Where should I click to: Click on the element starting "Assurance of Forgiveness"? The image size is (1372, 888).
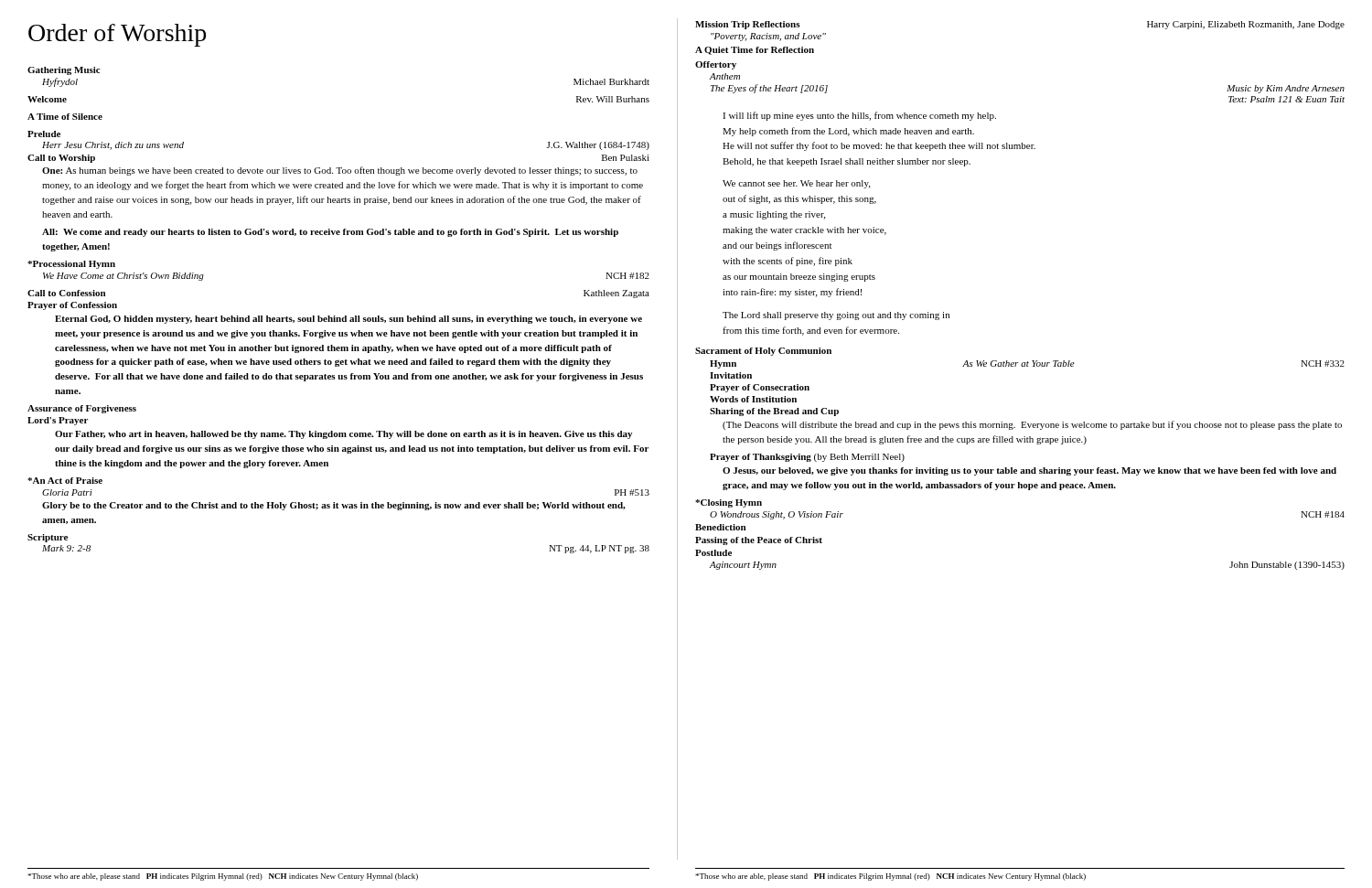tap(82, 408)
